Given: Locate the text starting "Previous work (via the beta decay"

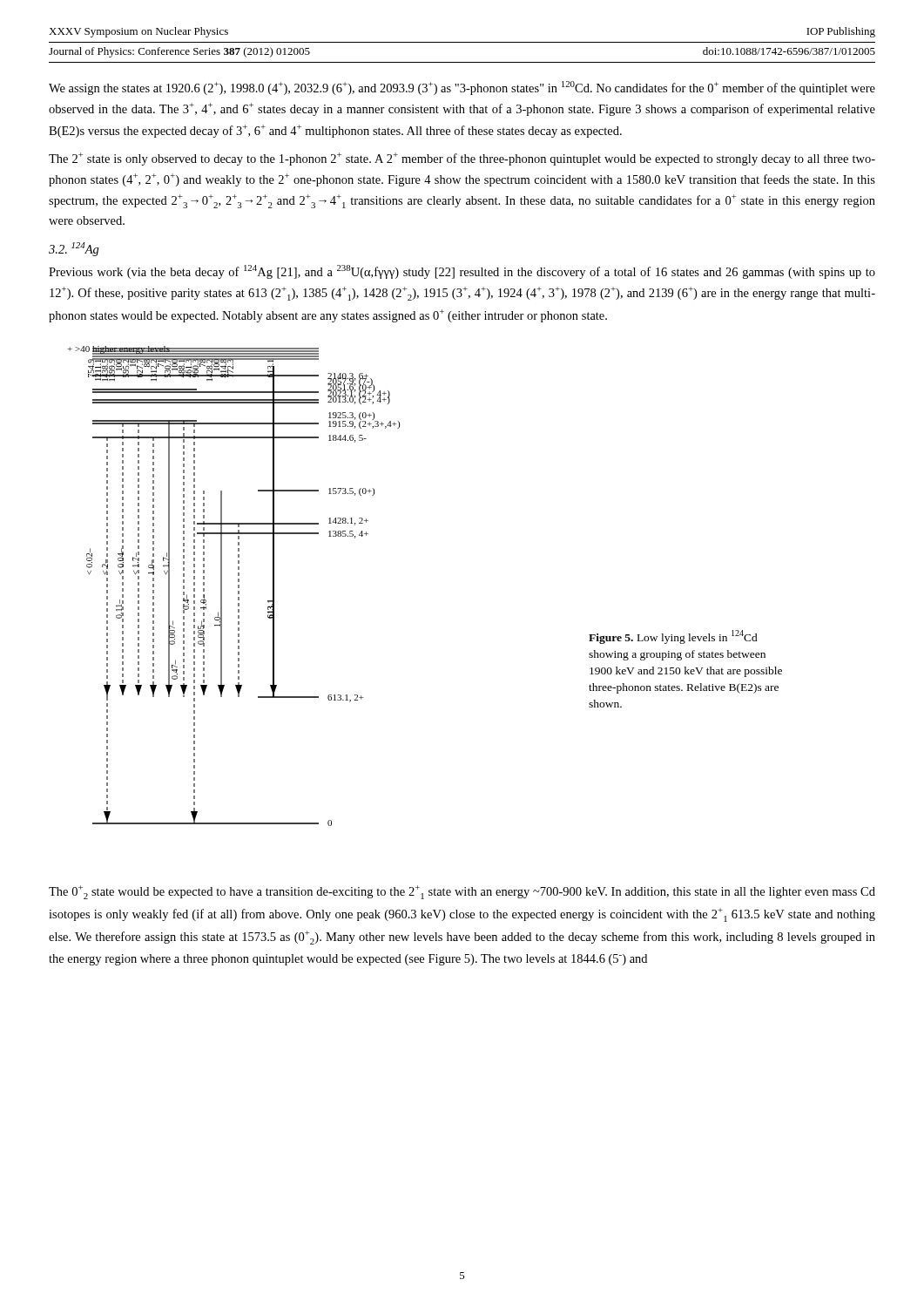Looking at the screenshot, I should click(462, 292).
